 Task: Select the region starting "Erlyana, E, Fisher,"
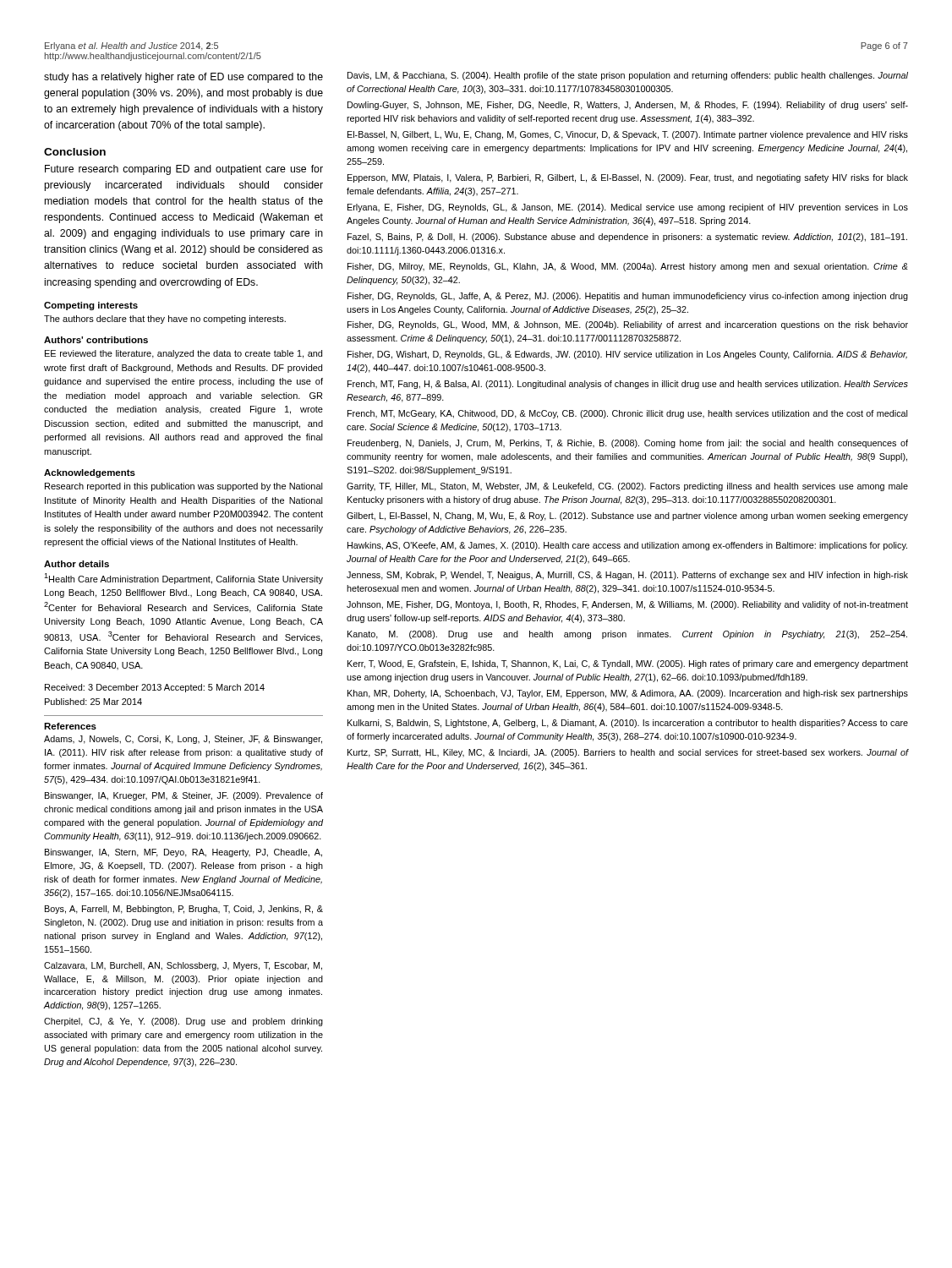click(627, 214)
